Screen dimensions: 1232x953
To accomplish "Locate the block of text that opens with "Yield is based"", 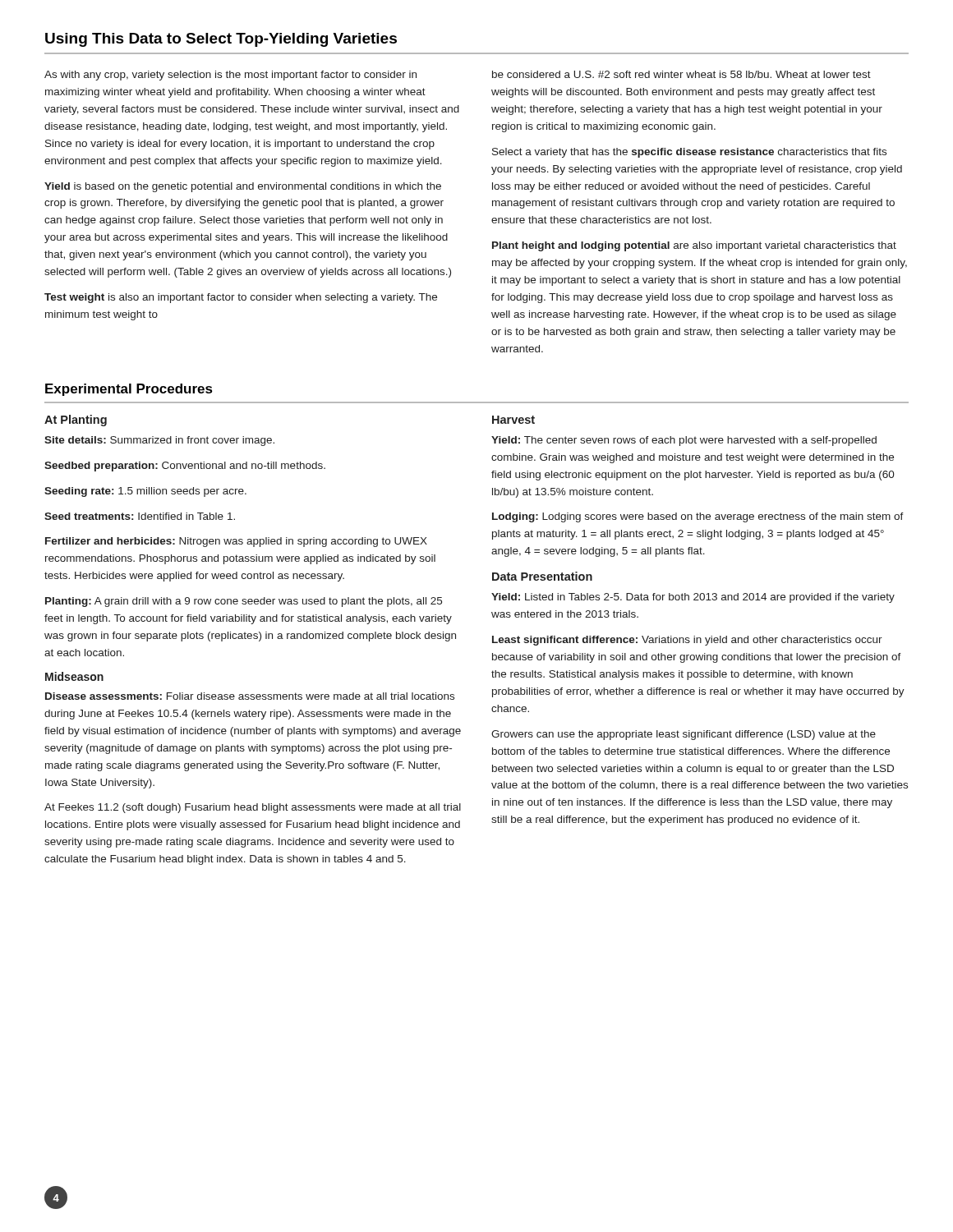I will 248,229.
